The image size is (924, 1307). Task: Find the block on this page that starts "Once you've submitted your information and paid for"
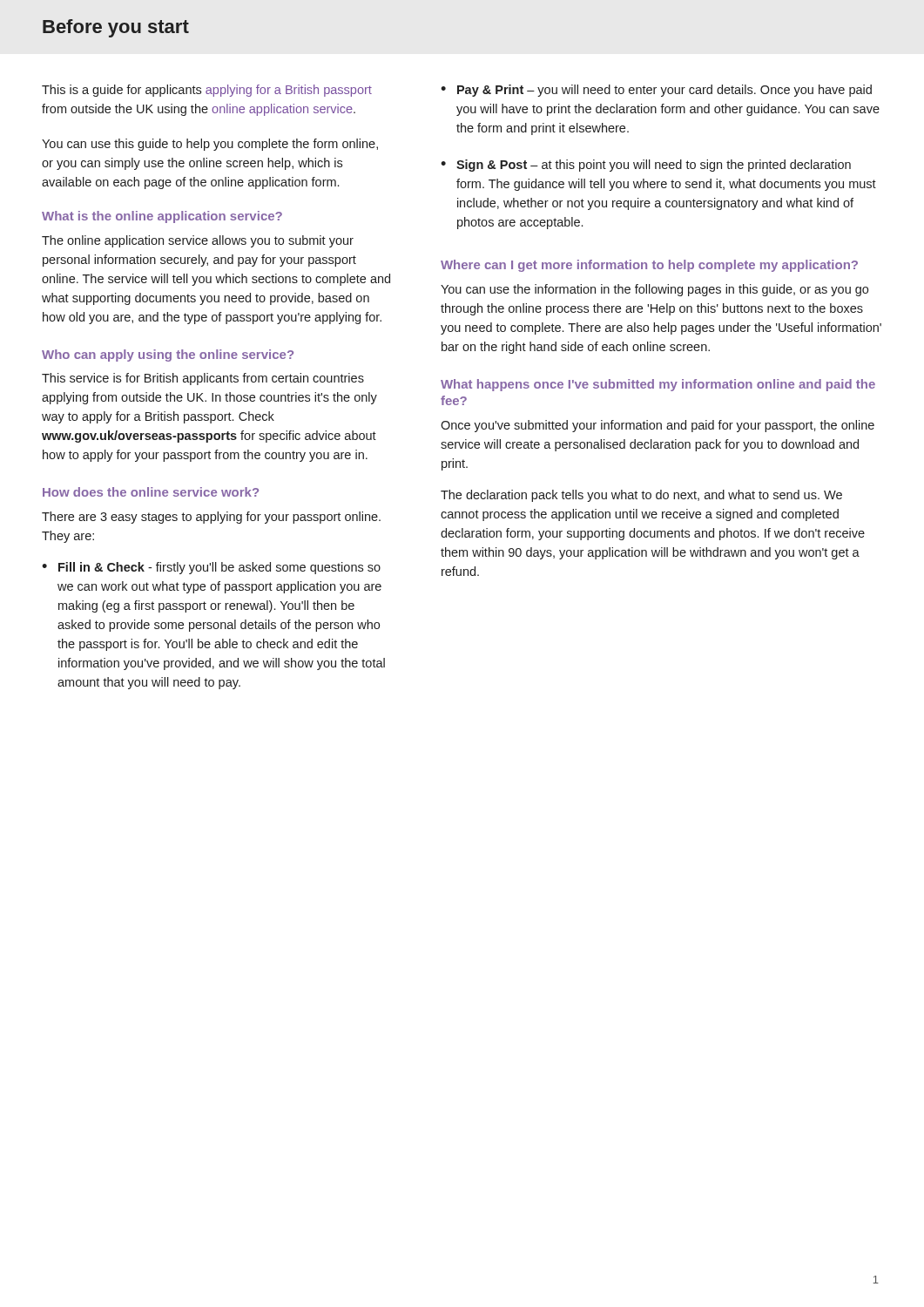point(661,444)
